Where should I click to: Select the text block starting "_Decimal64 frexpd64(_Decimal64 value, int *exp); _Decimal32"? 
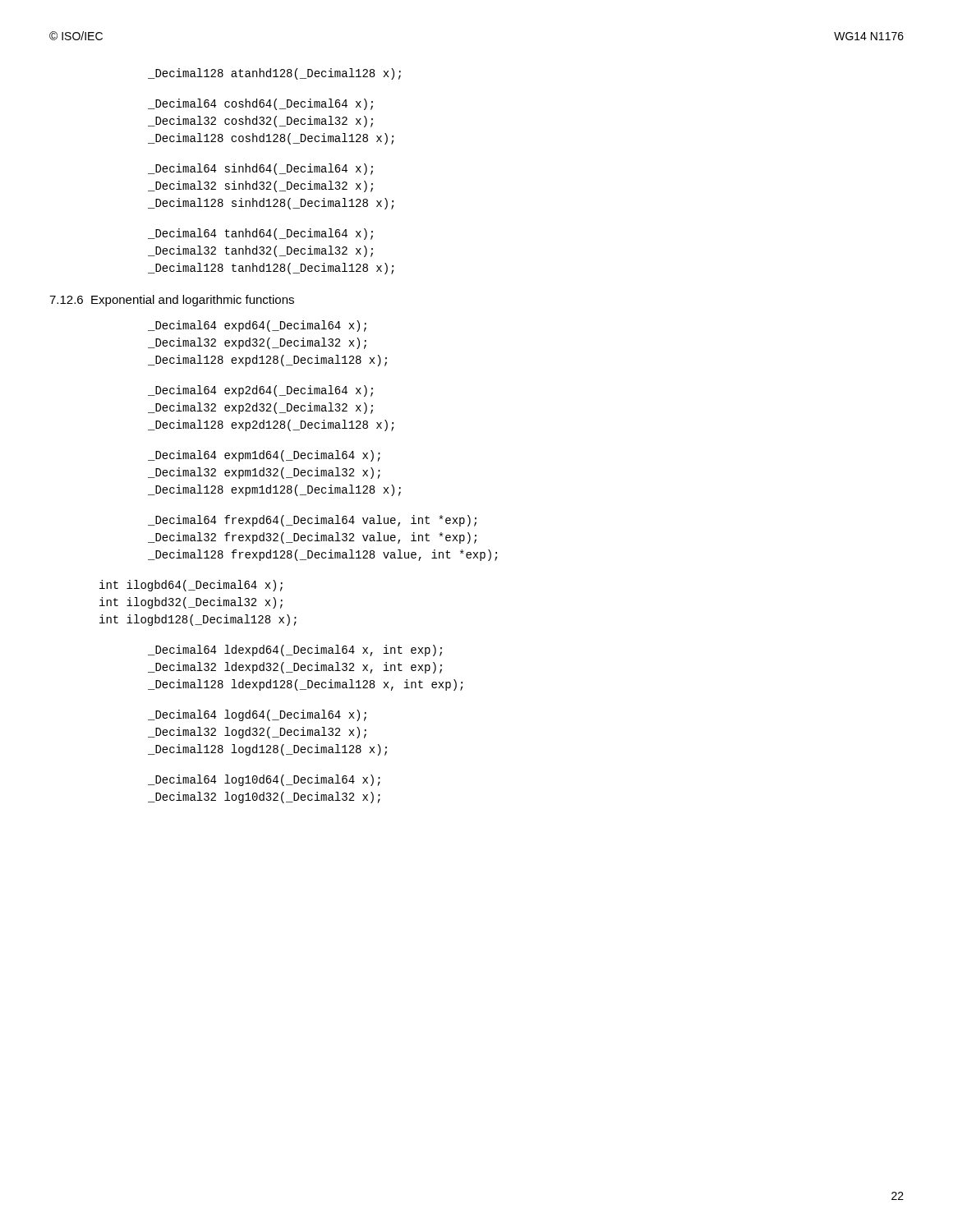pyautogui.click(x=312, y=521)
